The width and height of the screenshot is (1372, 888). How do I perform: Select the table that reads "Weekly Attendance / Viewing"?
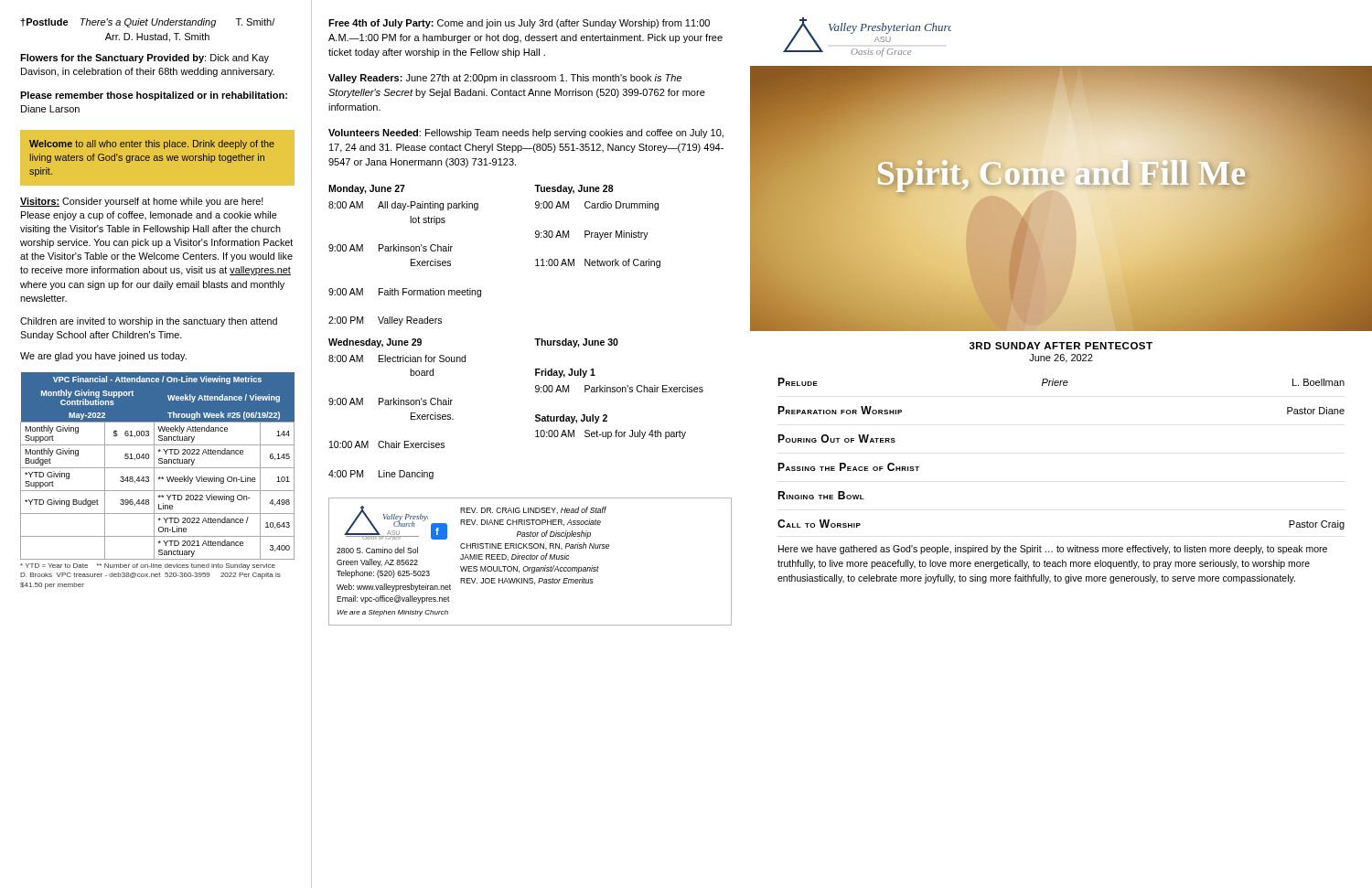[x=157, y=481]
